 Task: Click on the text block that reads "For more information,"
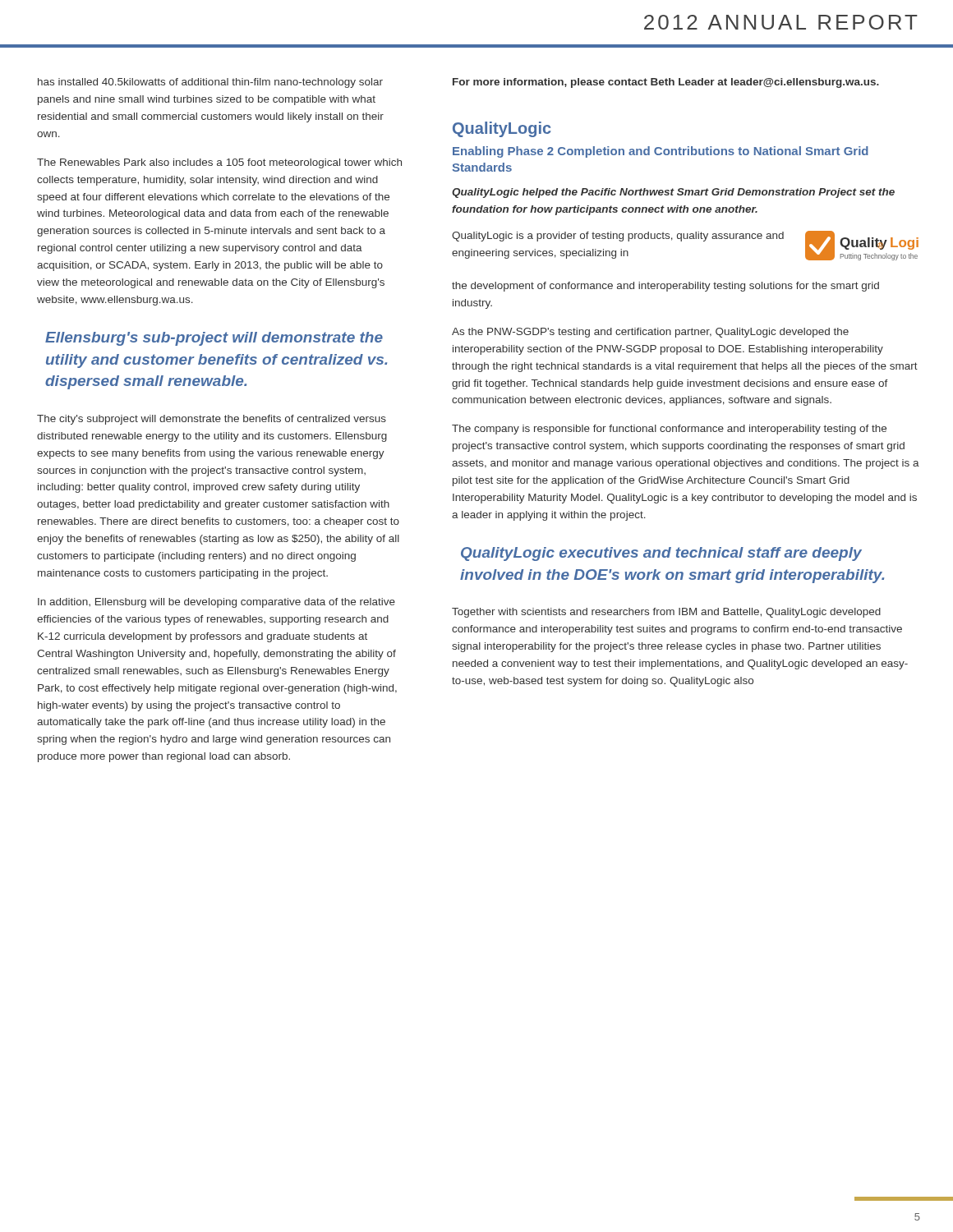[666, 82]
